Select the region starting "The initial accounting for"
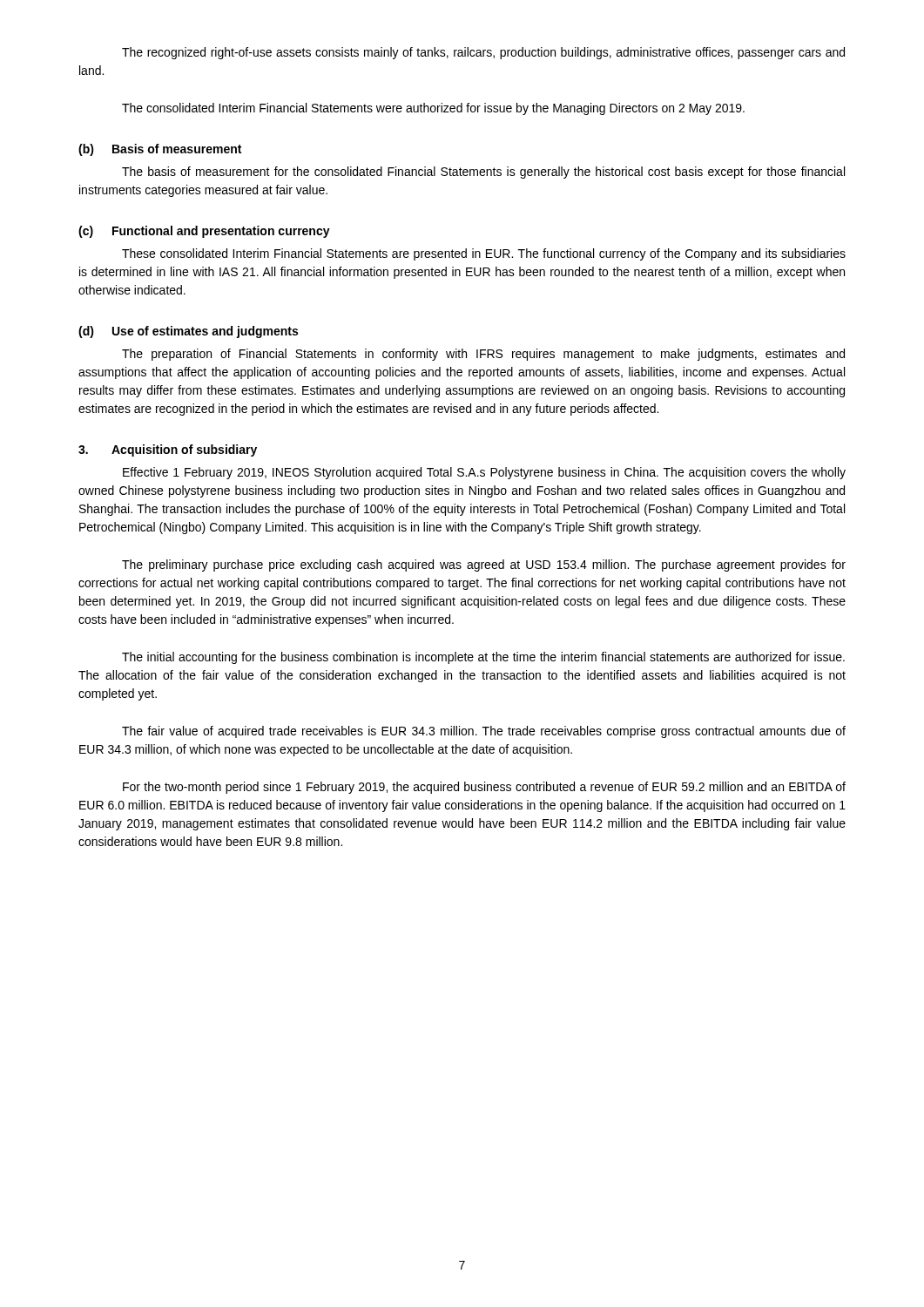The height and width of the screenshot is (1307, 924). coord(462,676)
